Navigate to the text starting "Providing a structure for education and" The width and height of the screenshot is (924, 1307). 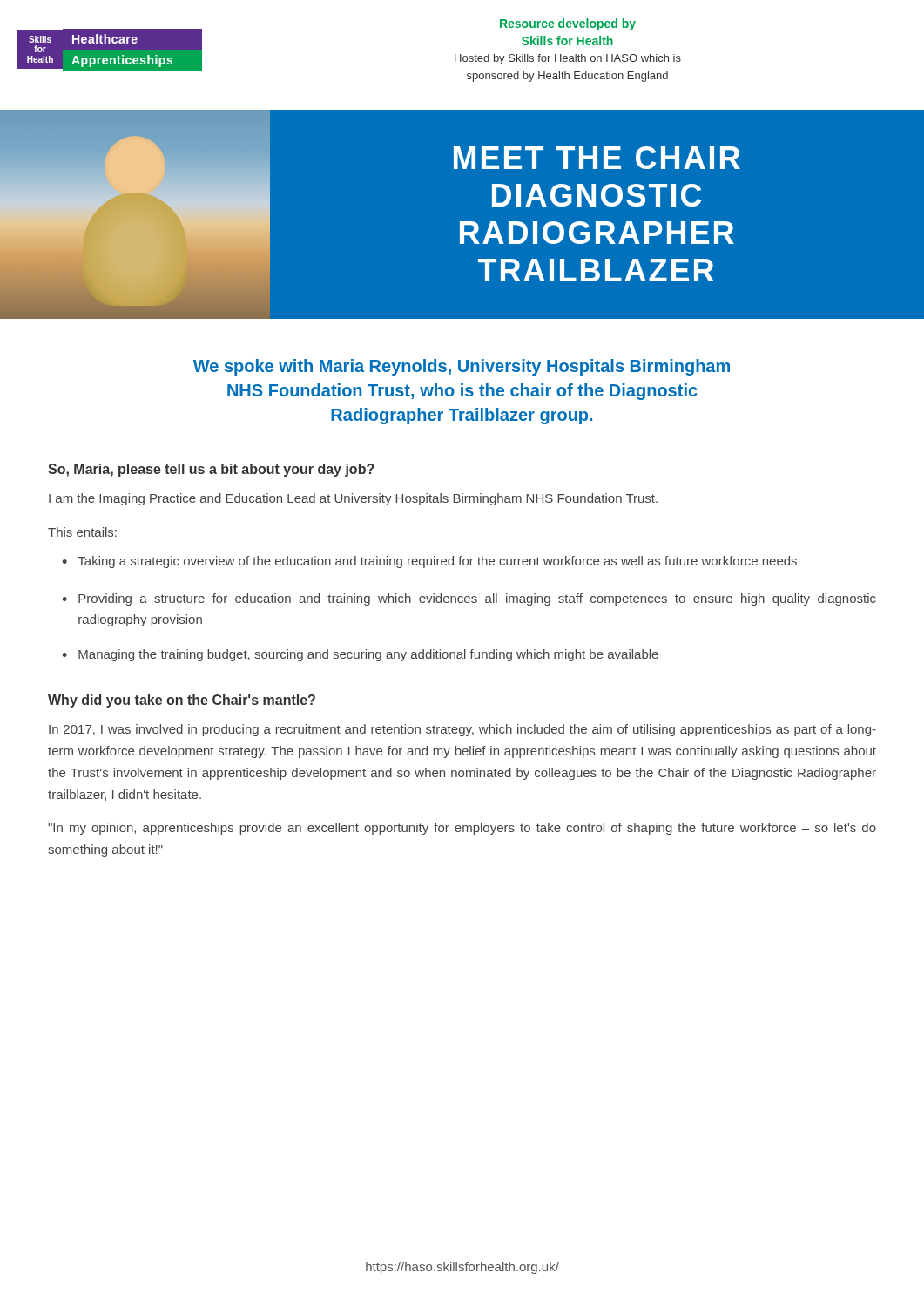point(477,609)
